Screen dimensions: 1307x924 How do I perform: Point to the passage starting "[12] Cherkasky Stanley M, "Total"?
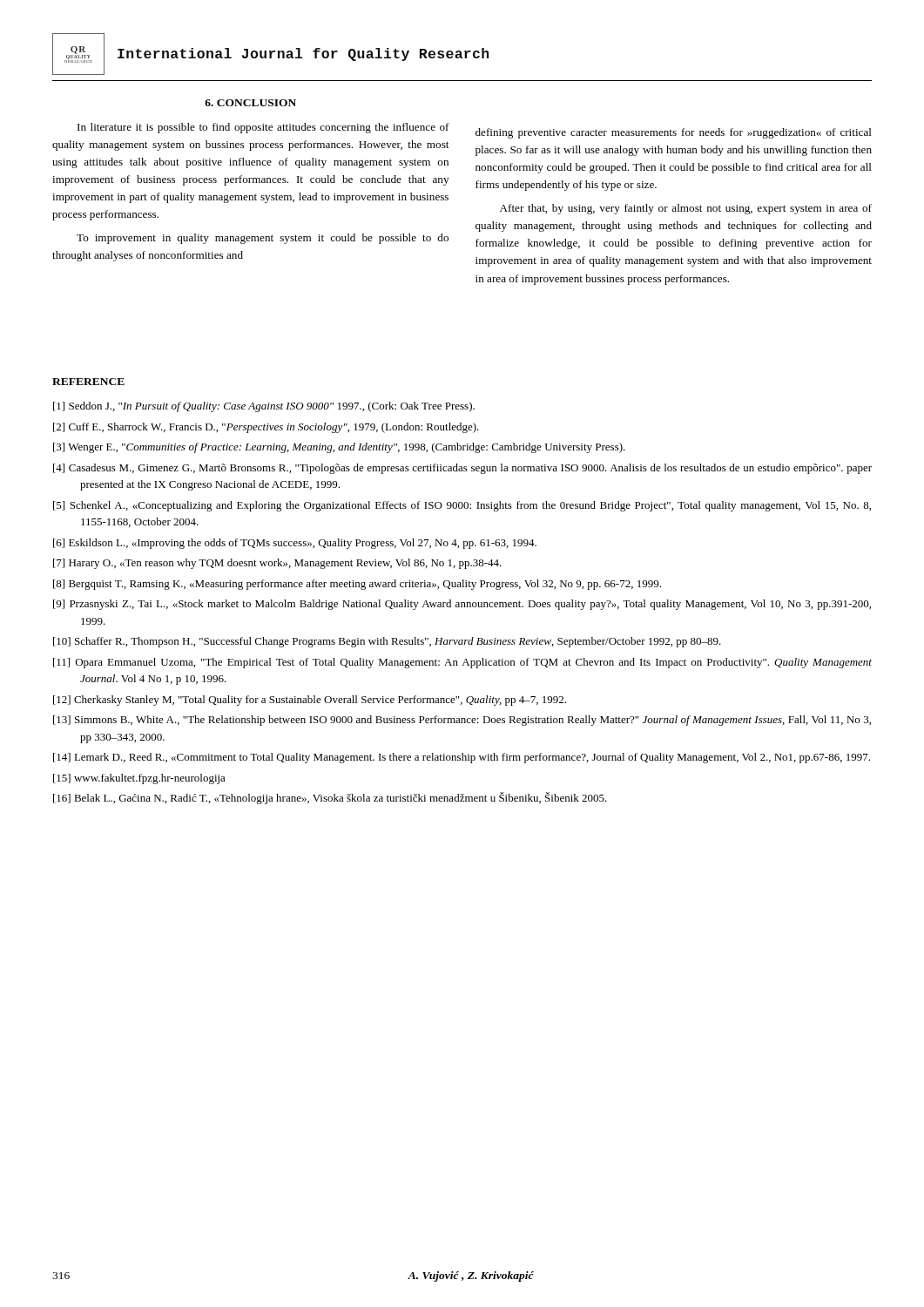(310, 699)
